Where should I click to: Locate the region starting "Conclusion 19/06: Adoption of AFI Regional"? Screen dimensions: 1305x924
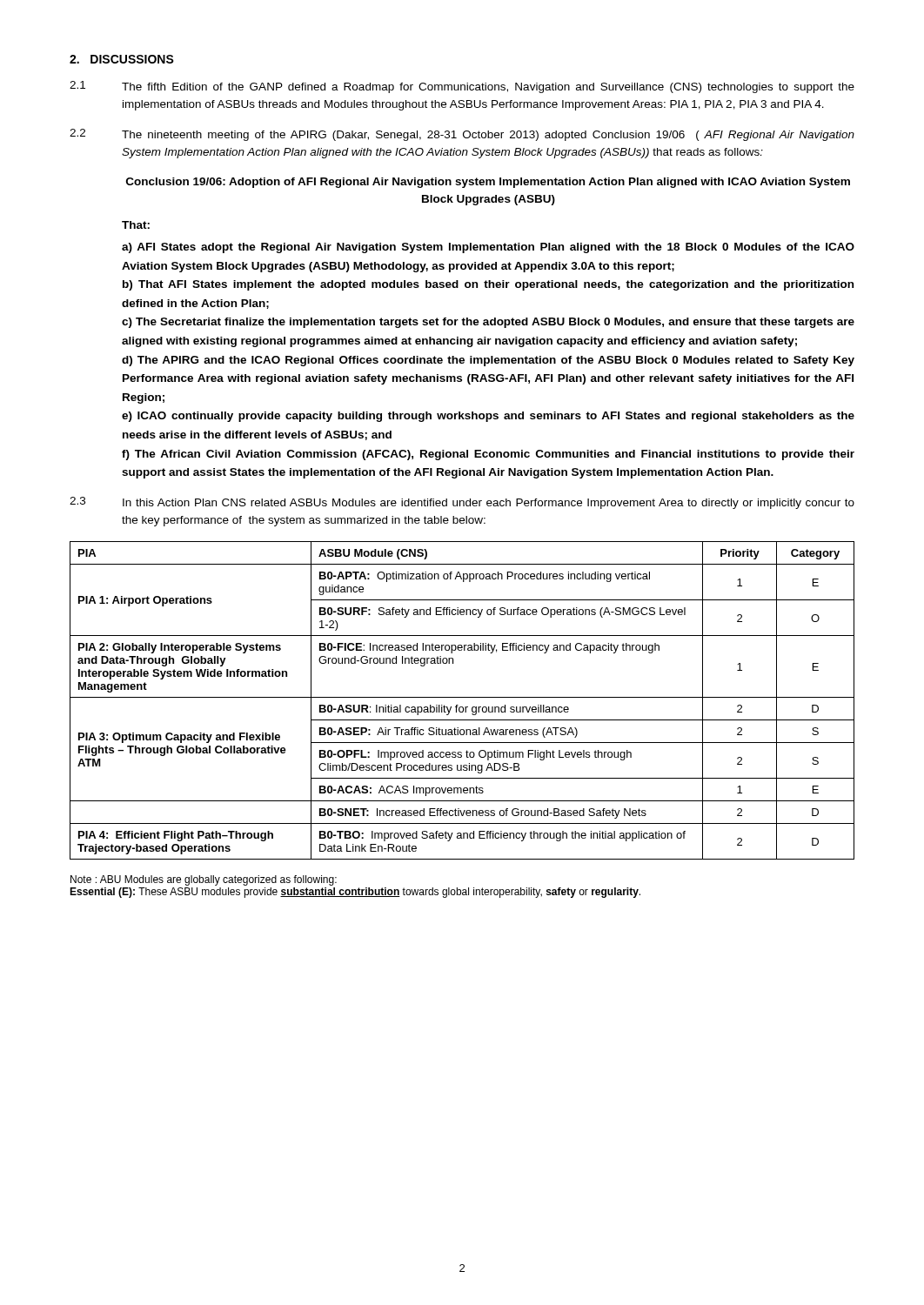[488, 327]
